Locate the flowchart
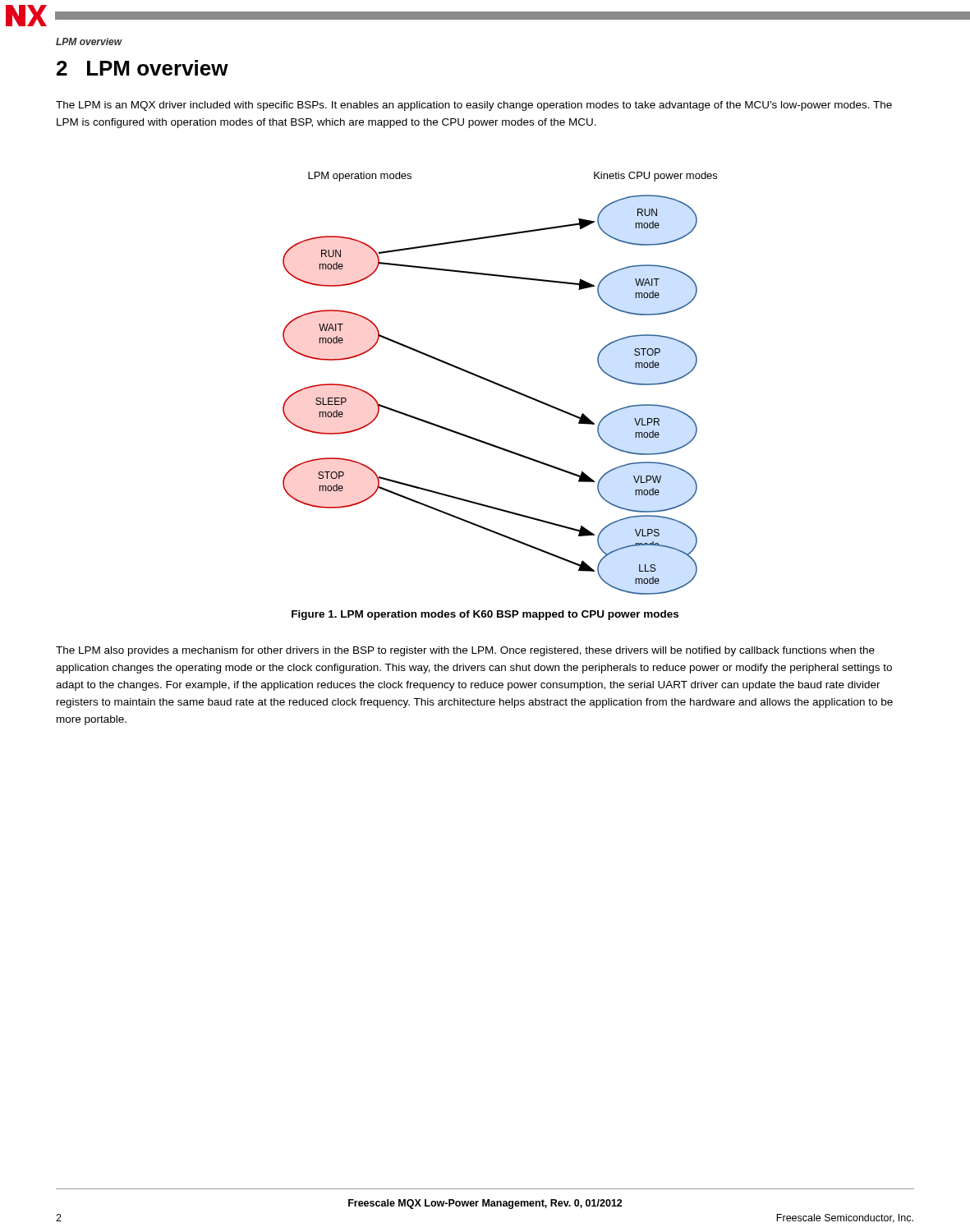 point(485,380)
